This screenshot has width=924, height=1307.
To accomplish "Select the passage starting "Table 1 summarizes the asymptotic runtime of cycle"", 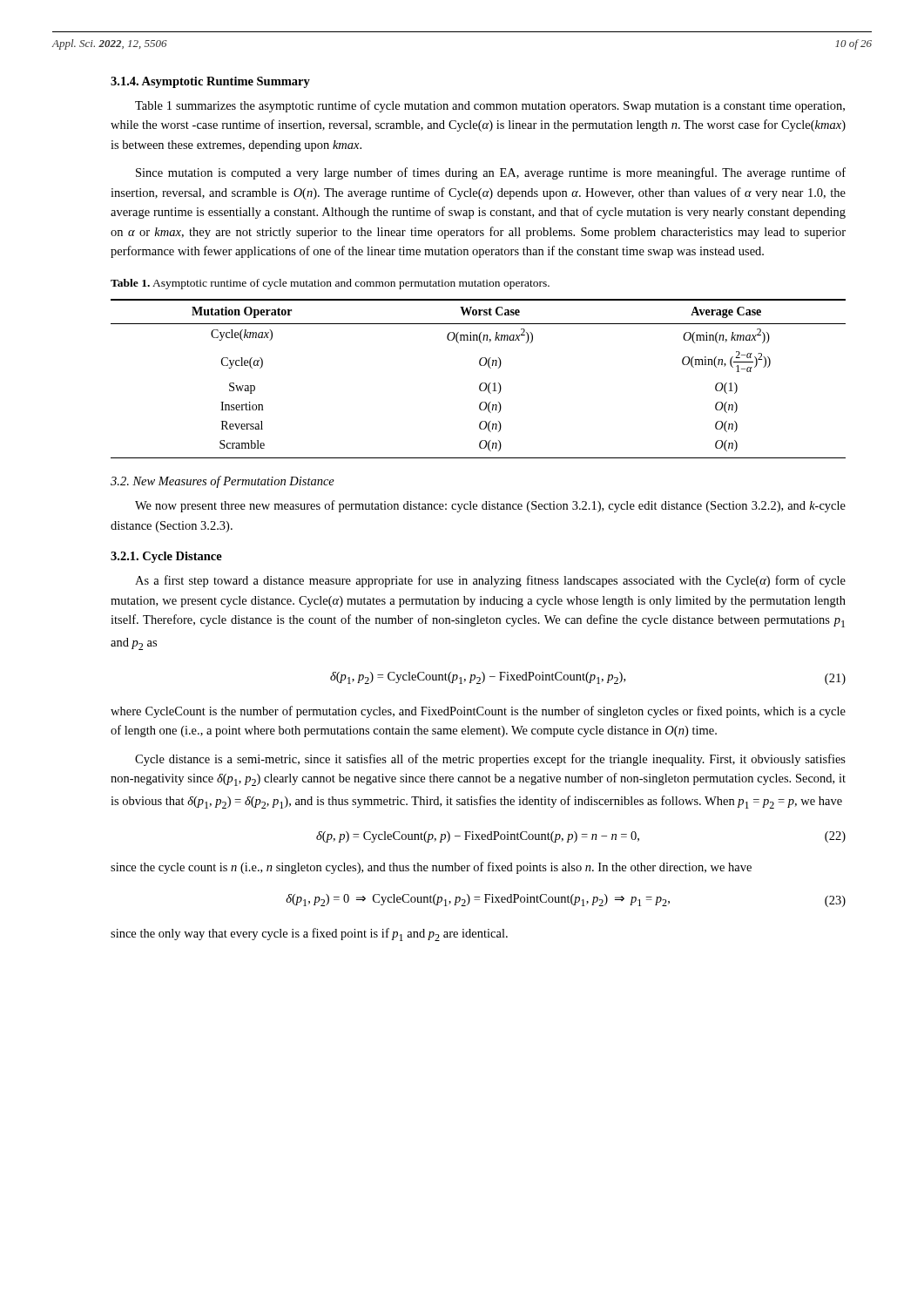I will click(478, 178).
